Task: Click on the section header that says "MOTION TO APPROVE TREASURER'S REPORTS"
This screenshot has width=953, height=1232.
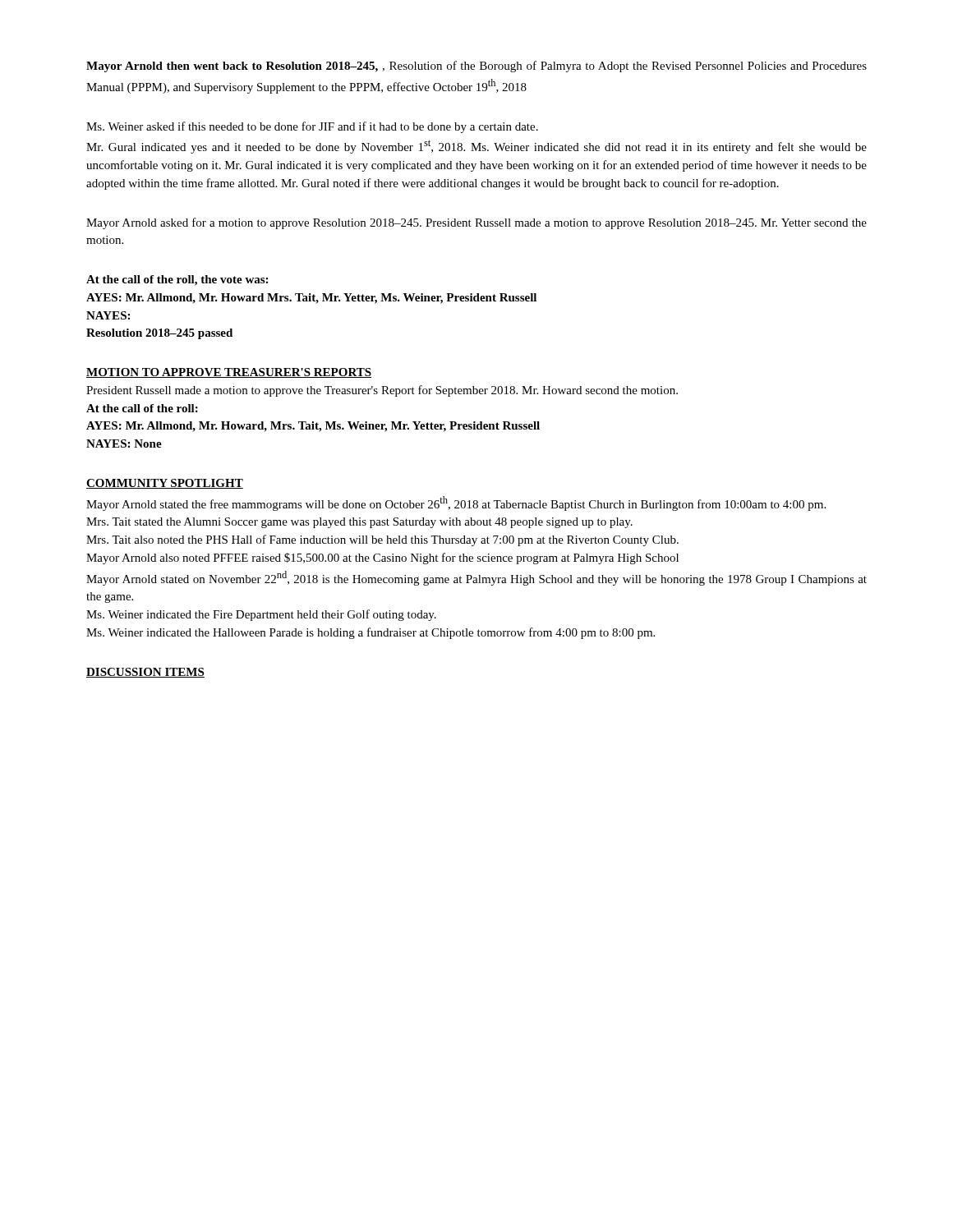Action: [229, 373]
